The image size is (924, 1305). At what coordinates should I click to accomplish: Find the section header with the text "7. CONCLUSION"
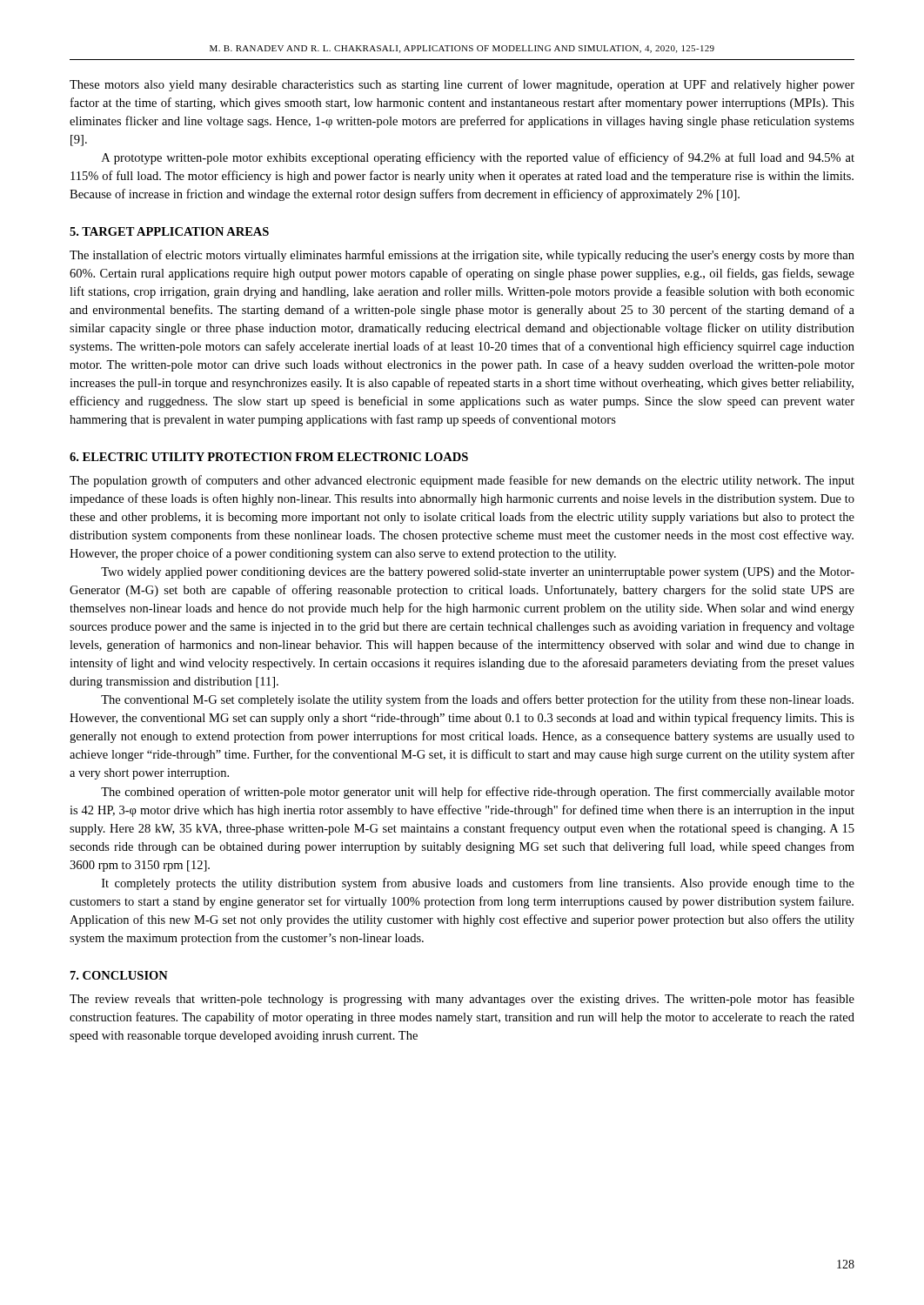(x=119, y=975)
